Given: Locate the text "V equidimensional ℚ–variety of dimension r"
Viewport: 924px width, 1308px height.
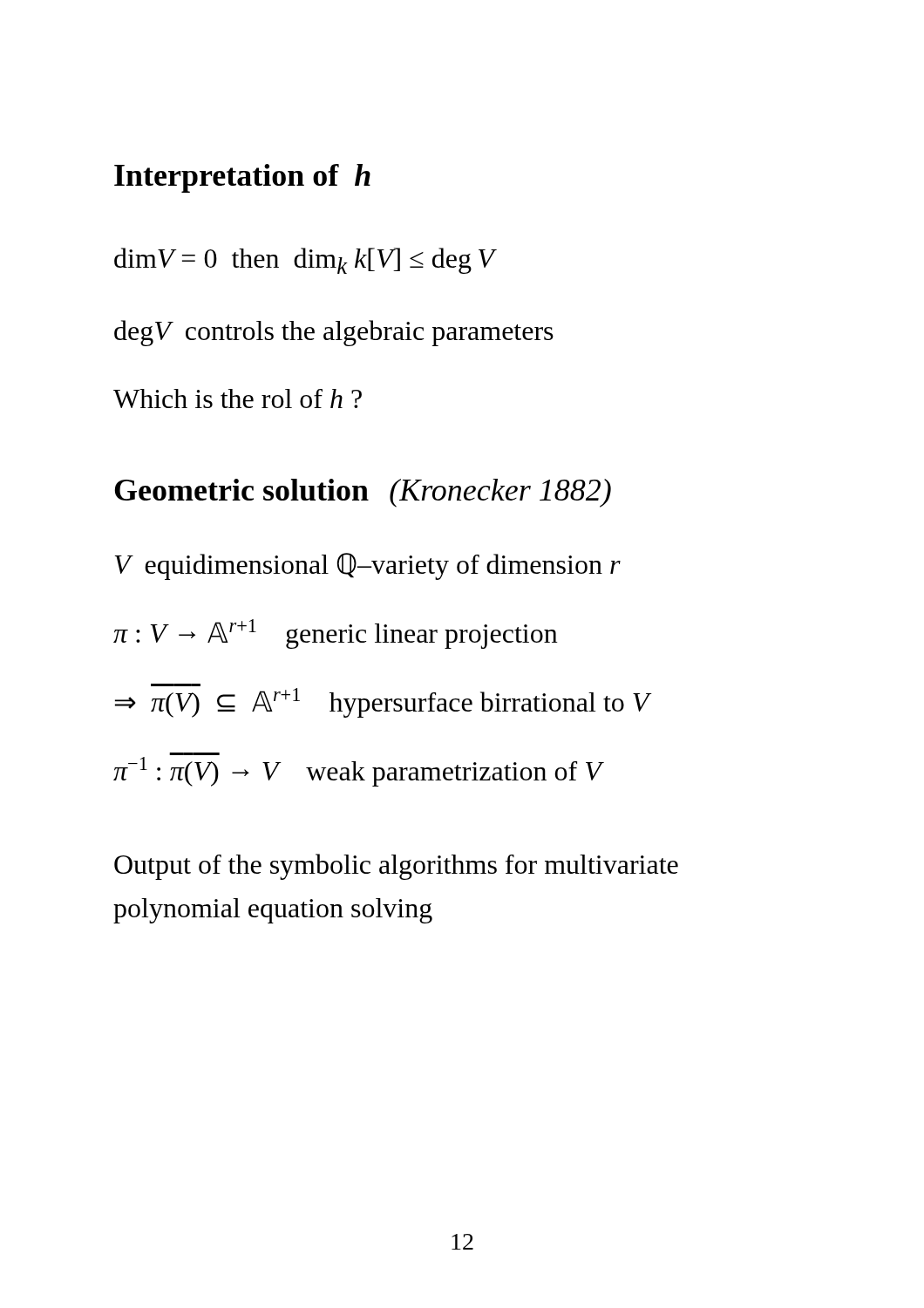Looking at the screenshot, I should coord(367,565).
